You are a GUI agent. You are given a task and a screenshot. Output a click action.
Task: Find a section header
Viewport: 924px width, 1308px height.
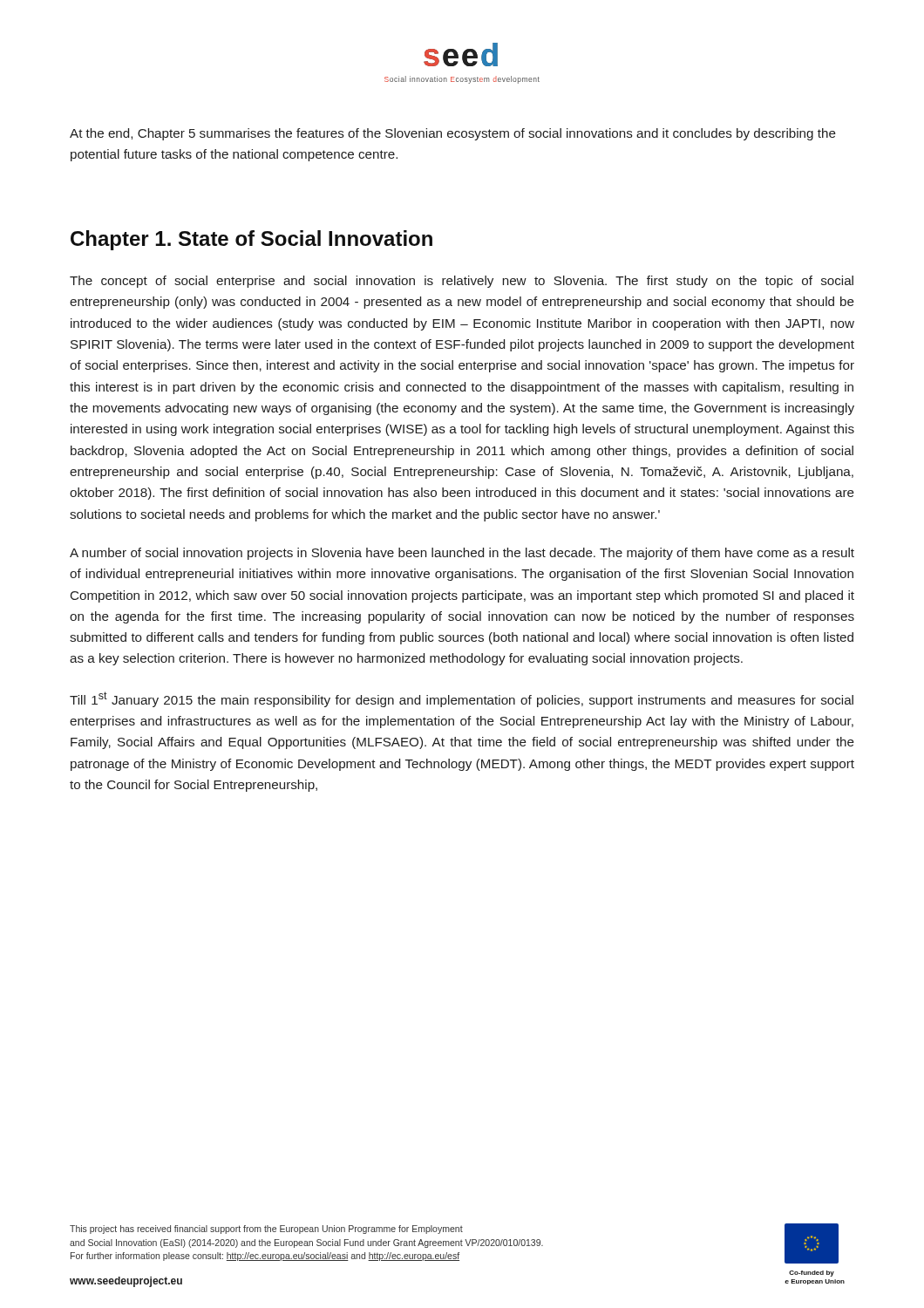coord(252,239)
